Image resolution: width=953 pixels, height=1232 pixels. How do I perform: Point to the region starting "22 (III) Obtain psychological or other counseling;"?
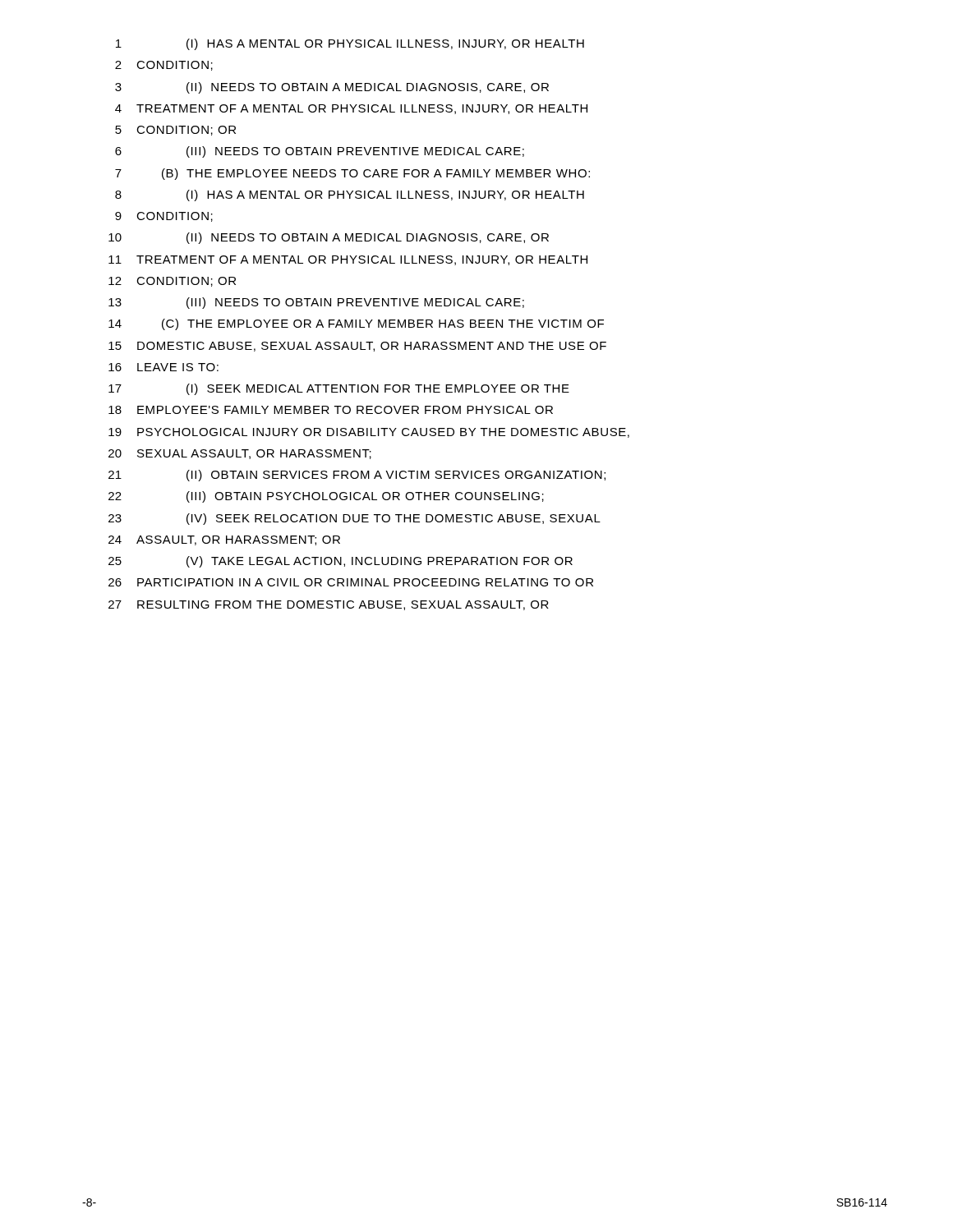(485, 496)
